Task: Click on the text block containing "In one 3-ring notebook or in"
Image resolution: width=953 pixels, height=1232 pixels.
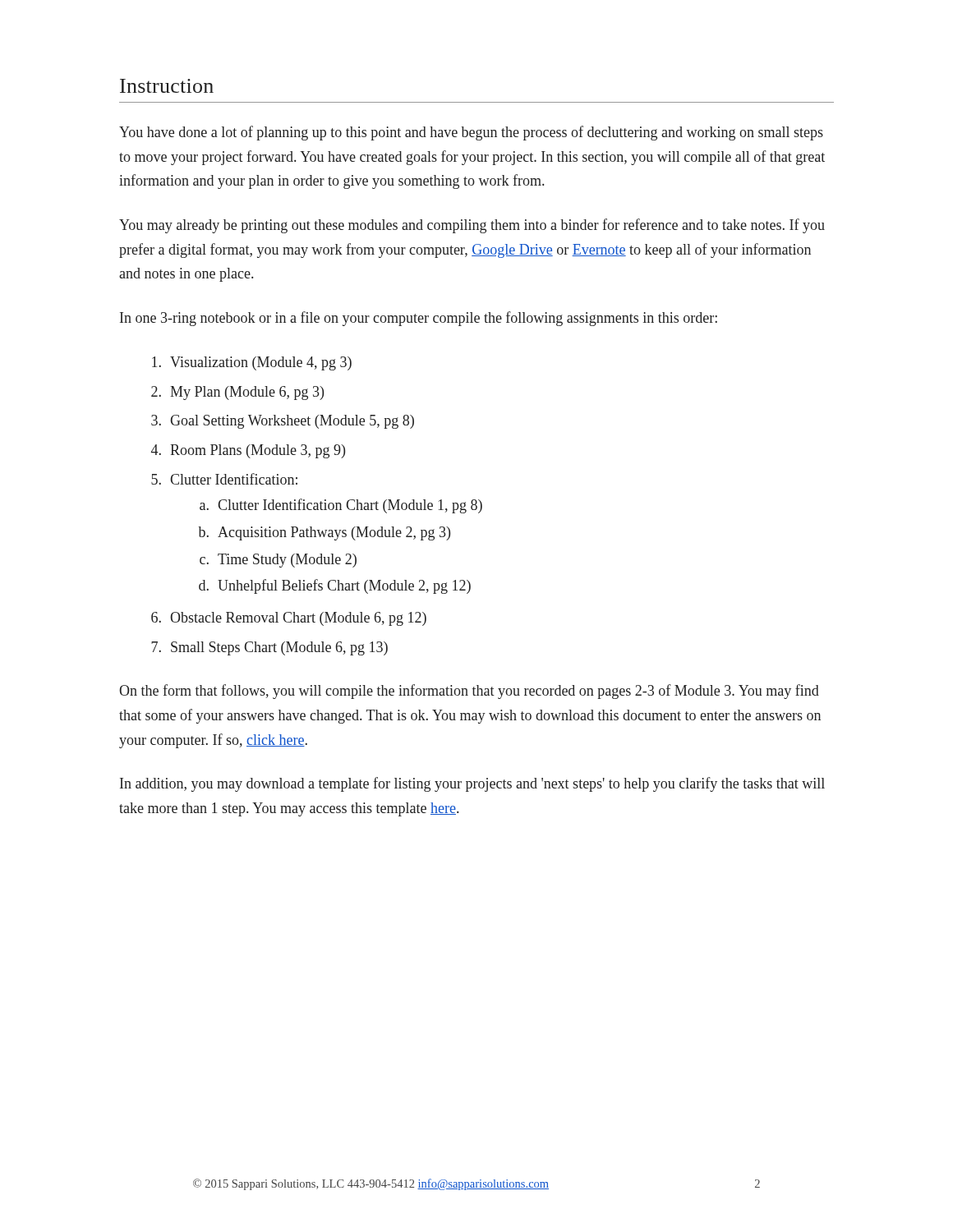Action: pos(419,318)
